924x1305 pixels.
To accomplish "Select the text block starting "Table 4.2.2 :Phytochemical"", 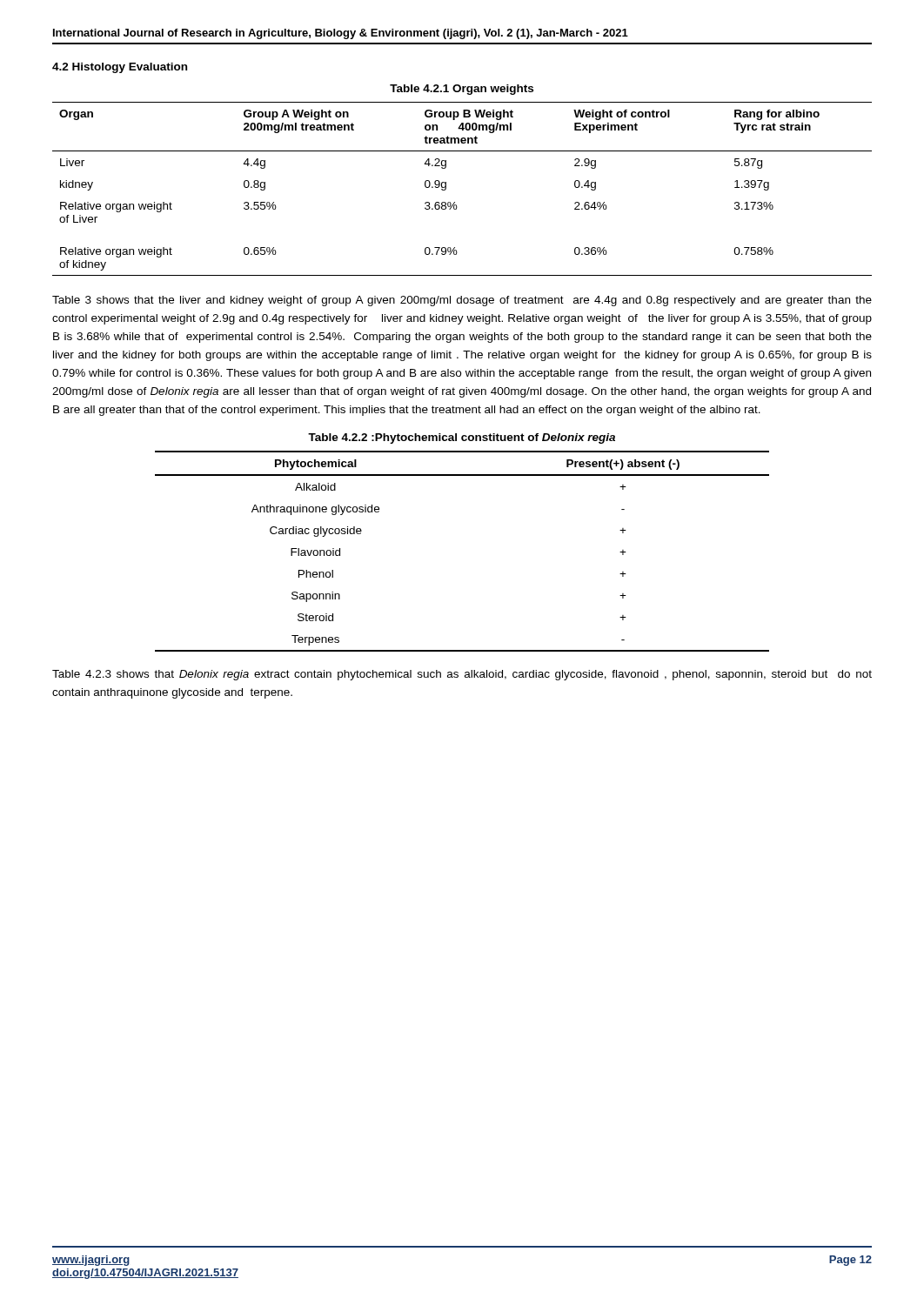I will 462,438.
